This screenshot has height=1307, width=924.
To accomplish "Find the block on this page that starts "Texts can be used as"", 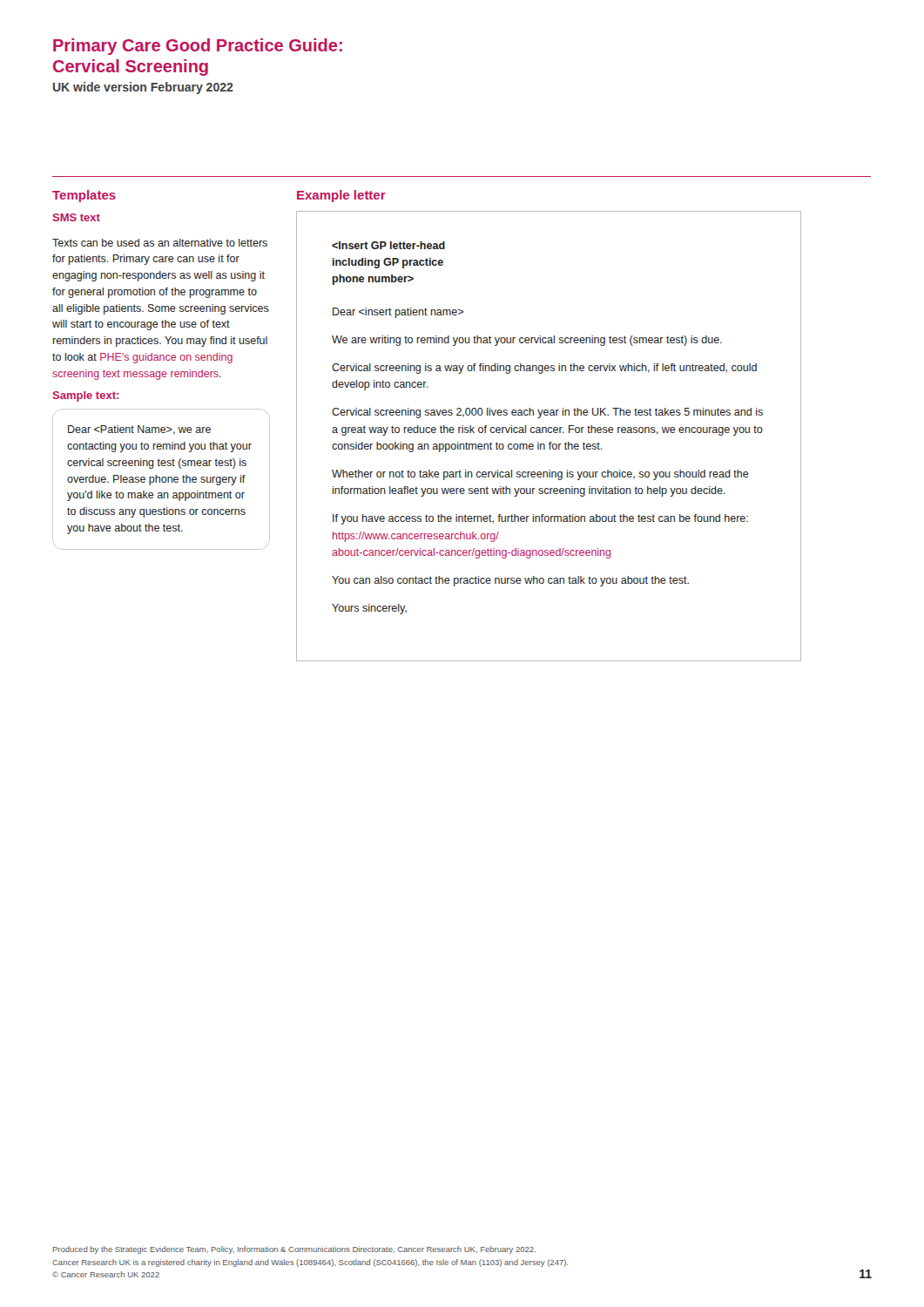I will click(161, 308).
